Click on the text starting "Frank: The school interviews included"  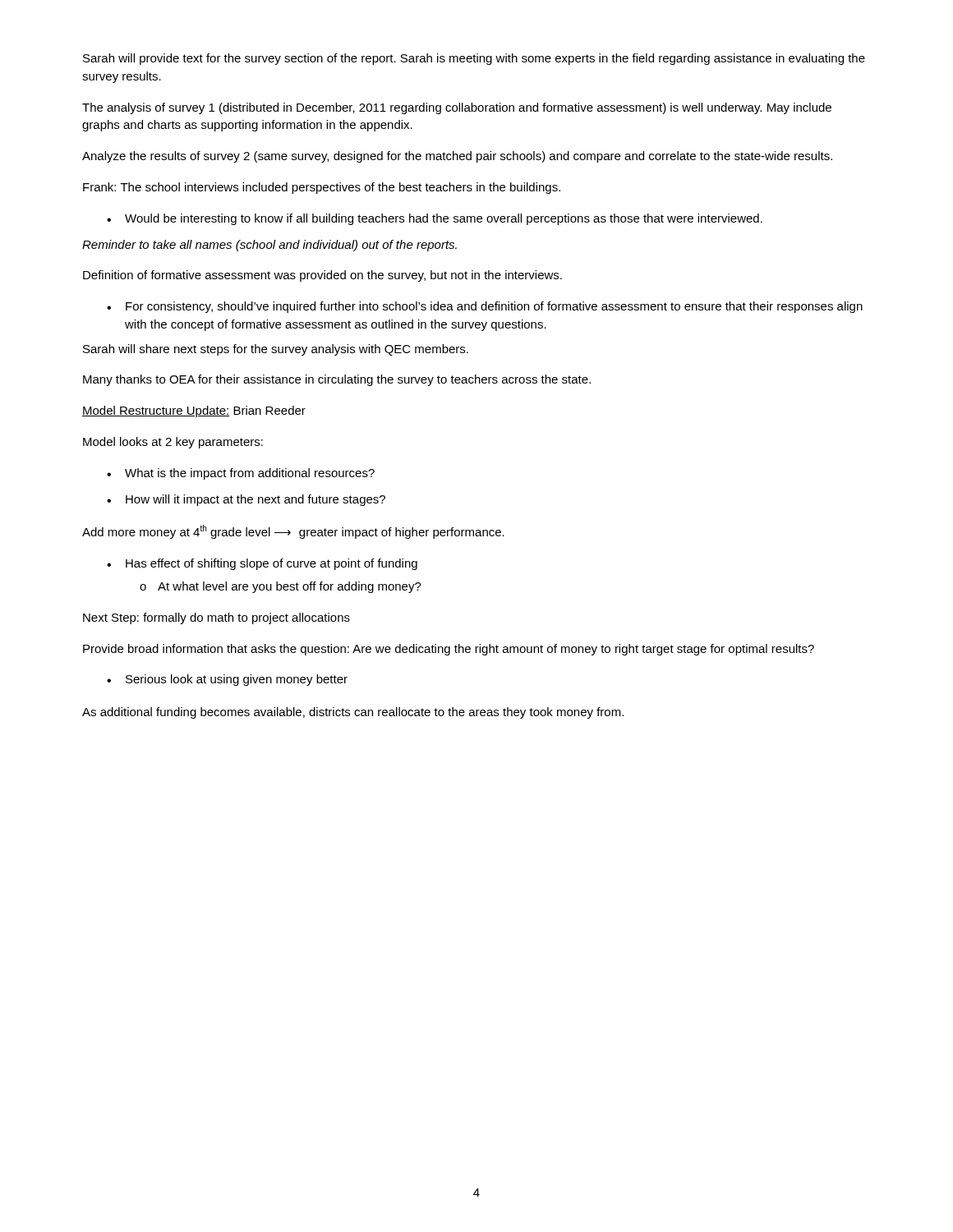click(x=322, y=187)
